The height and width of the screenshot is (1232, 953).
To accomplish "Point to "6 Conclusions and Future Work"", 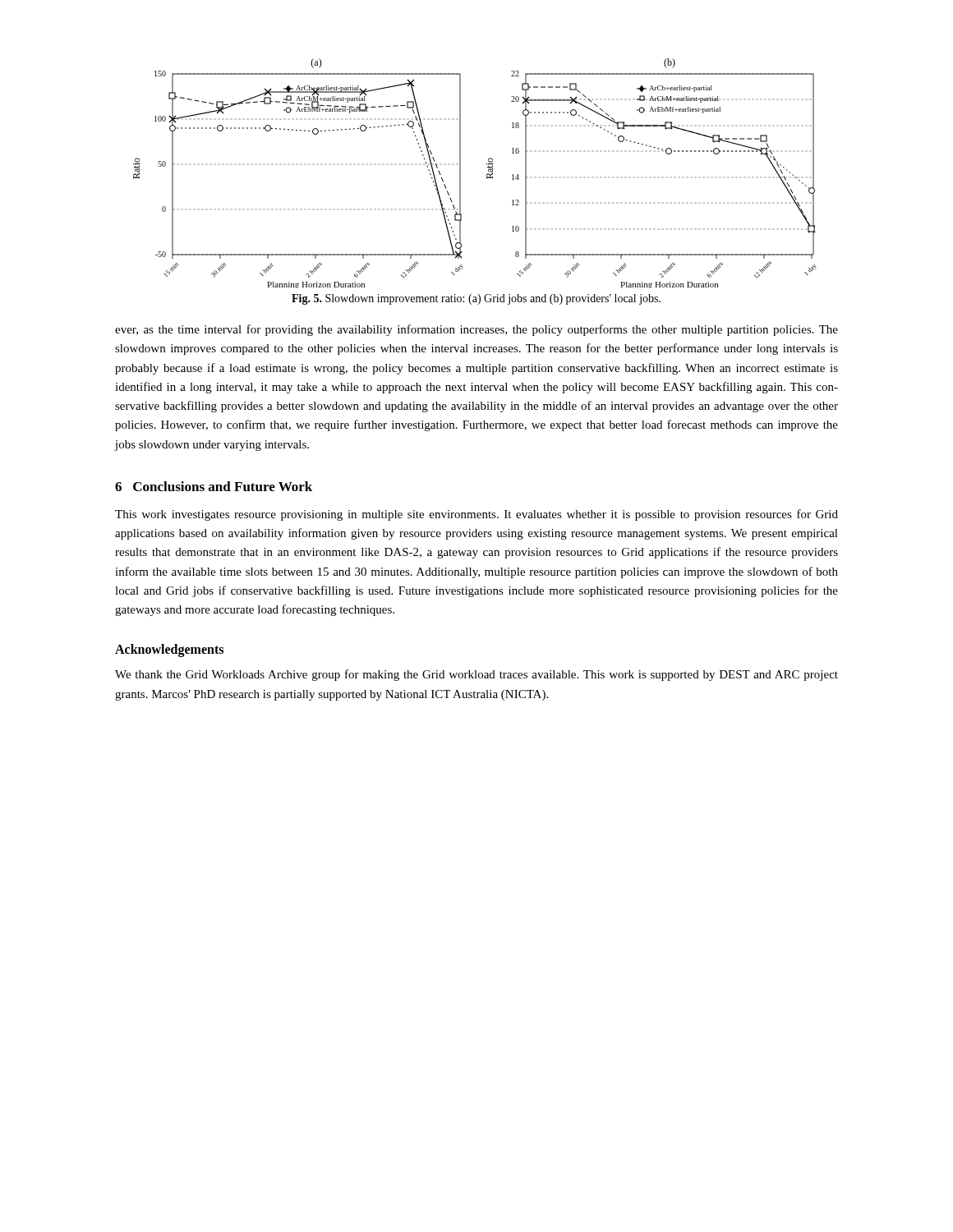I will click(x=214, y=486).
